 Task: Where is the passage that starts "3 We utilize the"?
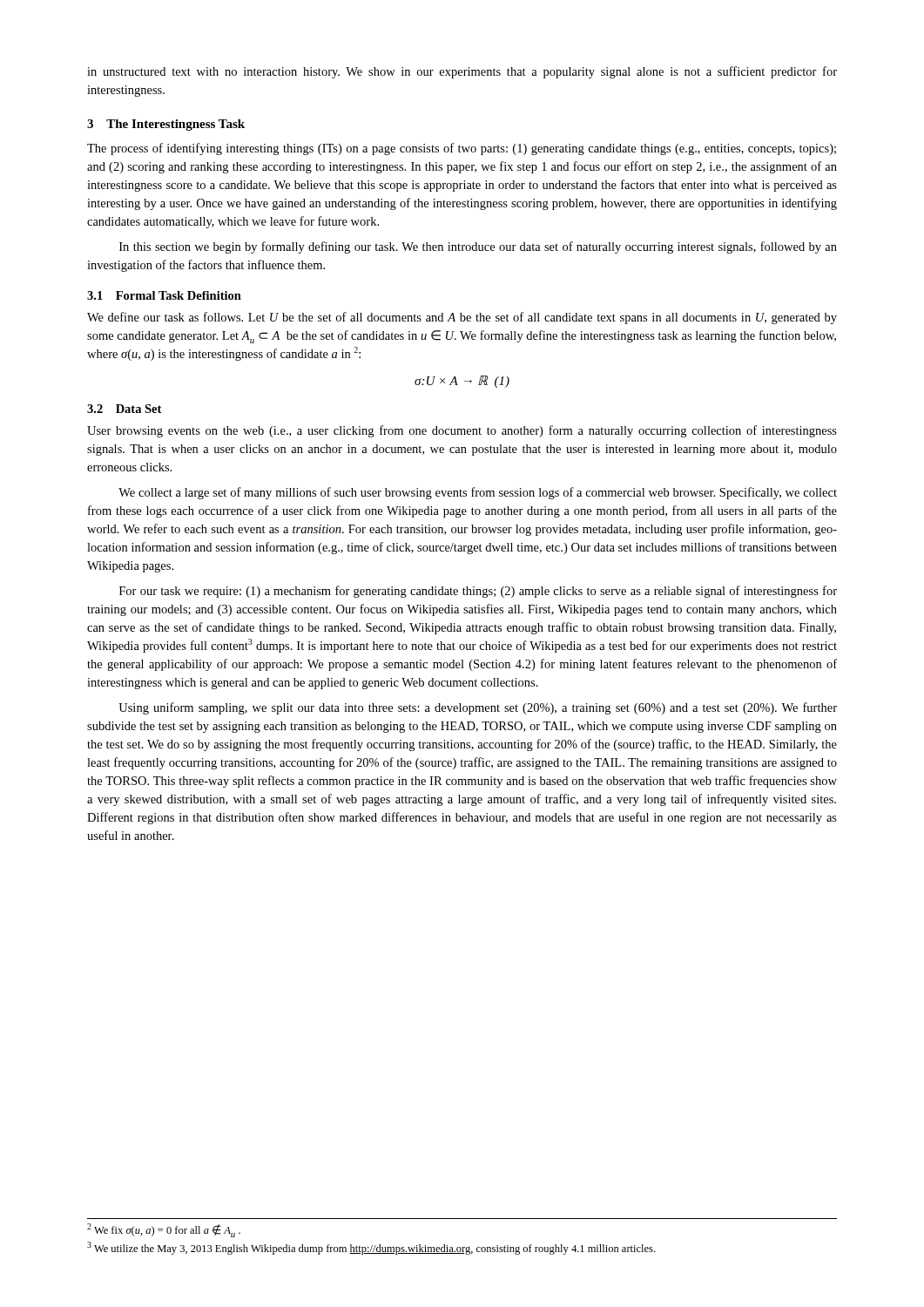tap(371, 1248)
